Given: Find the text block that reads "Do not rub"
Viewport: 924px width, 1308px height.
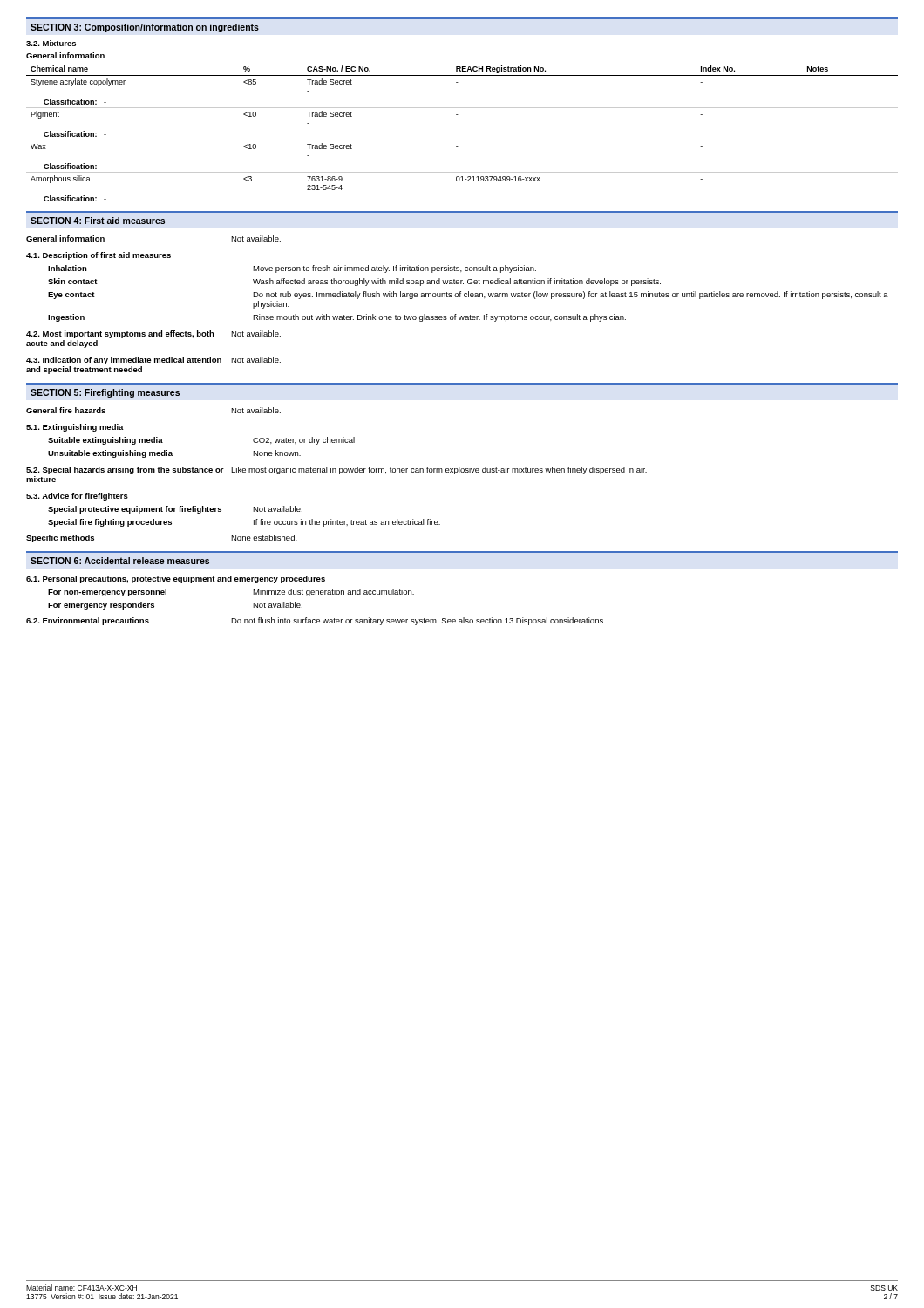Looking at the screenshot, I should 570,299.
